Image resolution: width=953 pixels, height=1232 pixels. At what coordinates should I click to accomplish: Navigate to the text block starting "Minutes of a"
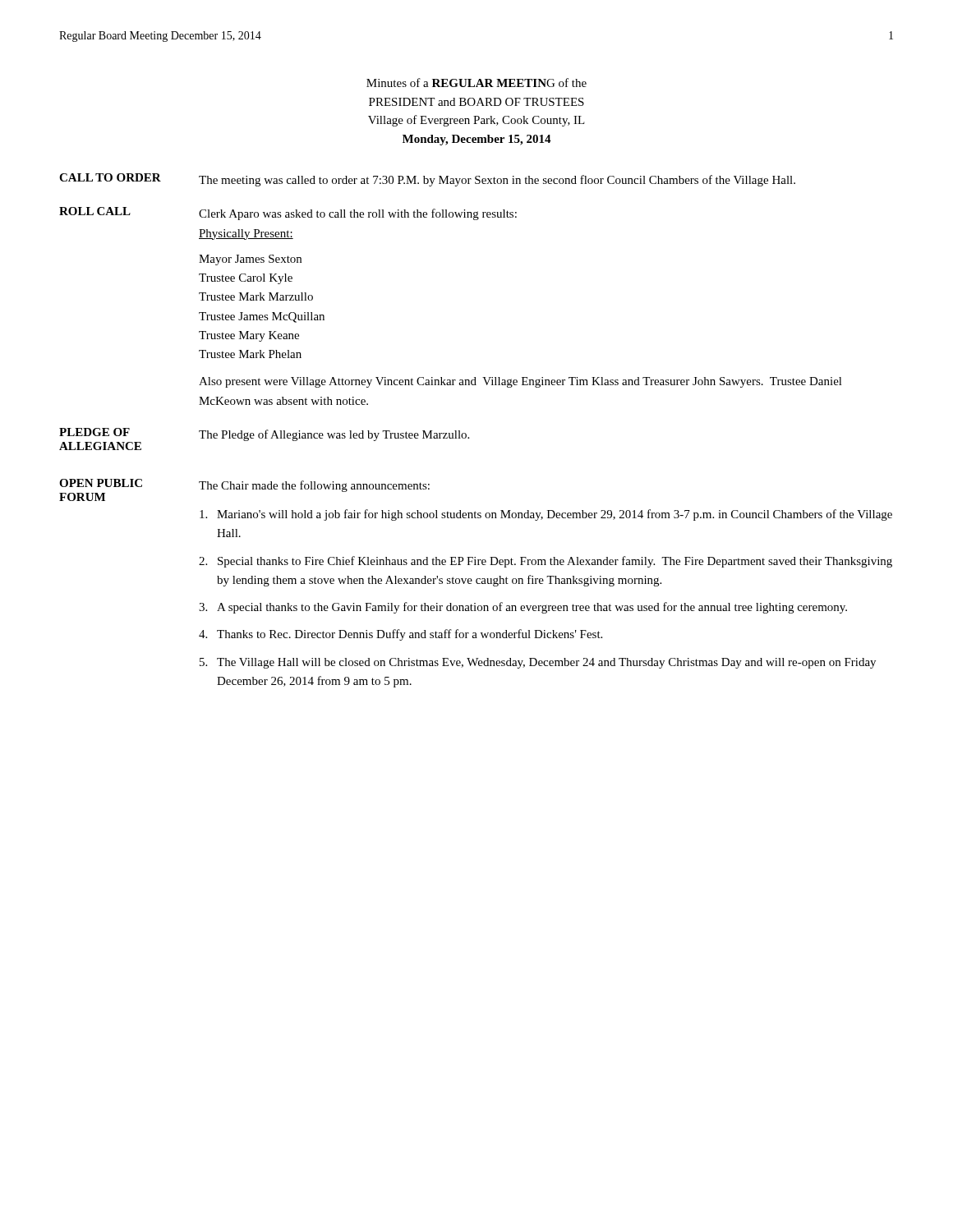click(x=476, y=111)
